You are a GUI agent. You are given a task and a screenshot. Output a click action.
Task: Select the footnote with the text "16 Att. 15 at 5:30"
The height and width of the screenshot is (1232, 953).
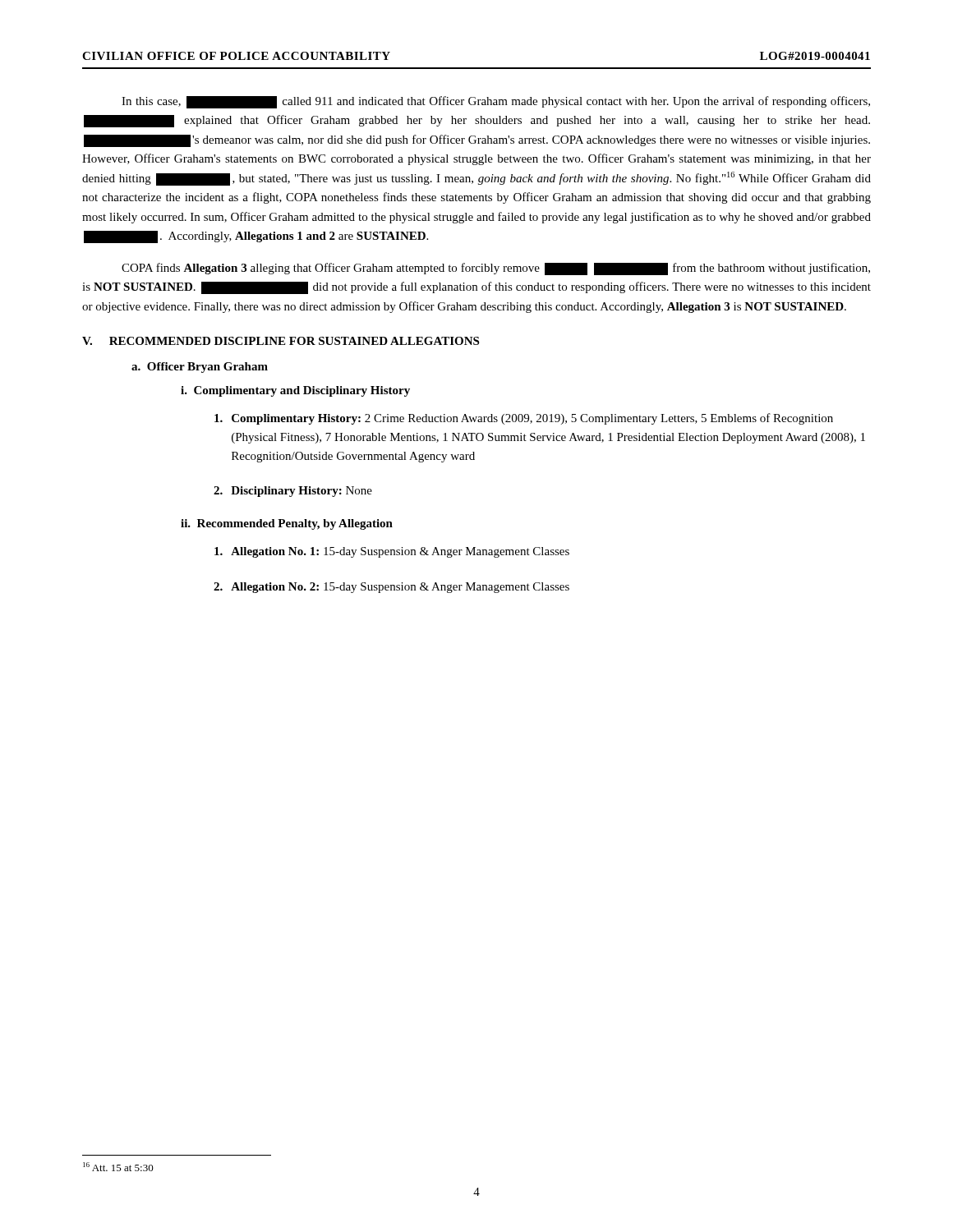(x=118, y=1167)
